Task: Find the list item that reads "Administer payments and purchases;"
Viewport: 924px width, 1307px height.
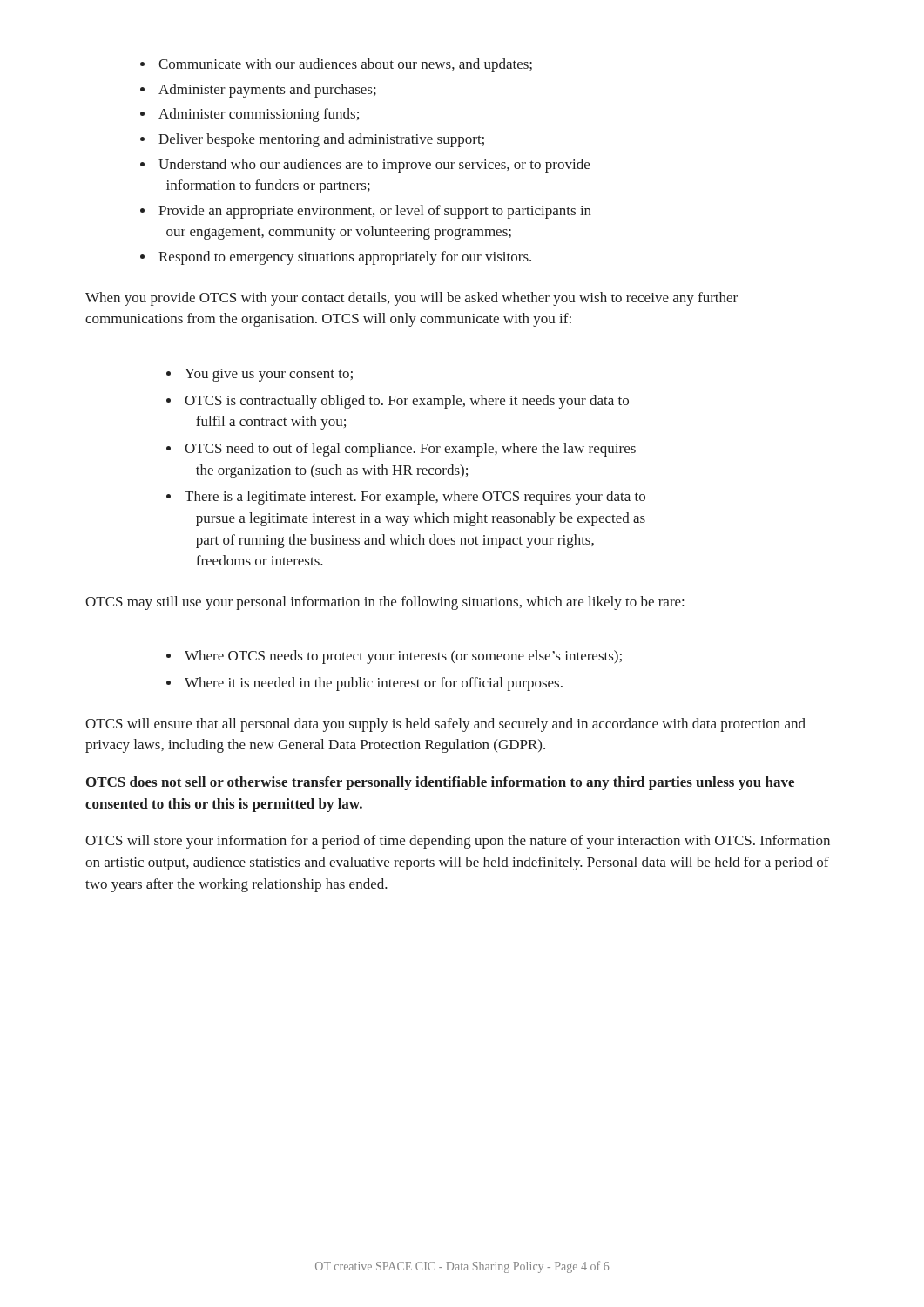Action: 268,89
